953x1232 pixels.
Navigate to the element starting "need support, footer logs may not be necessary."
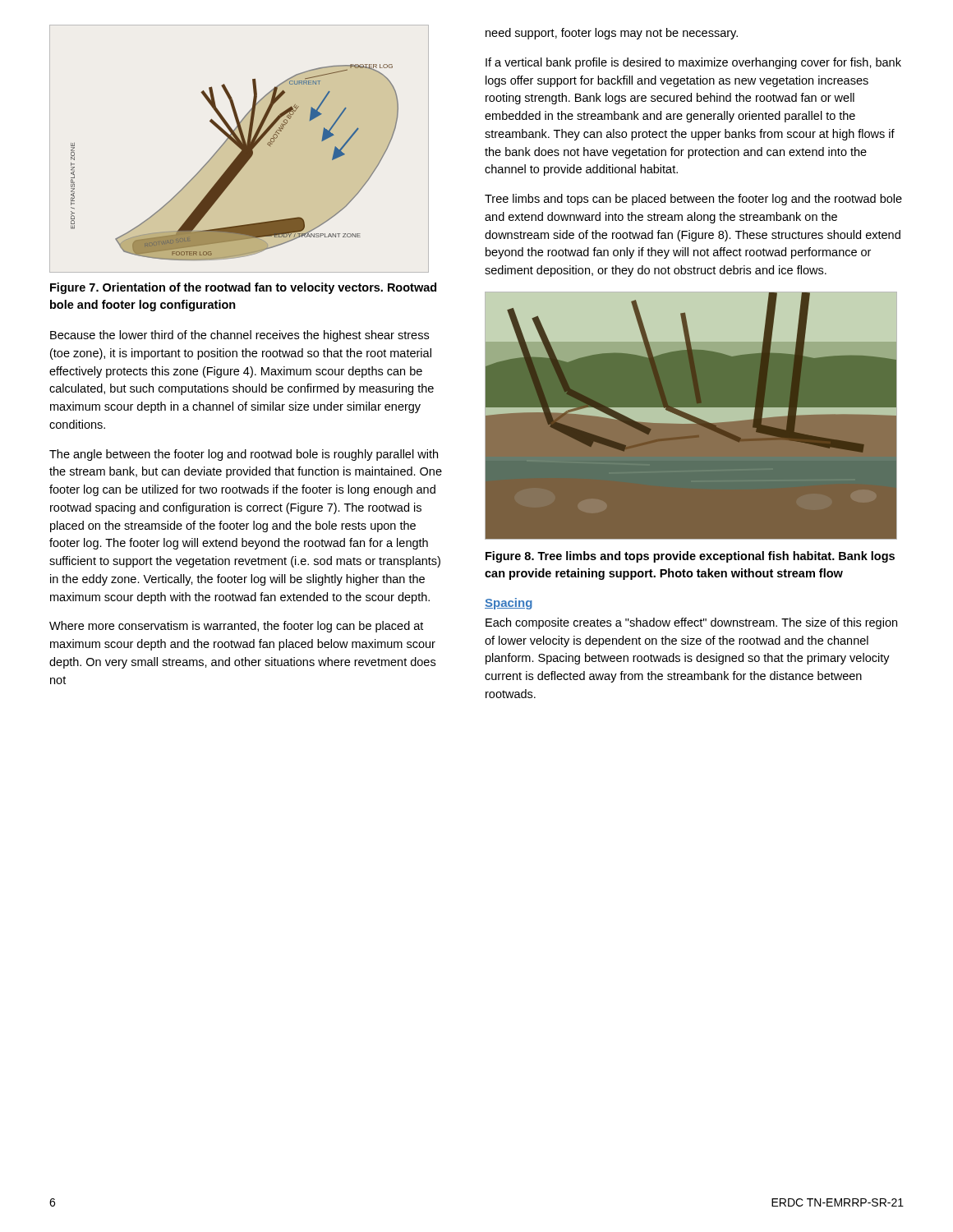point(612,33)
